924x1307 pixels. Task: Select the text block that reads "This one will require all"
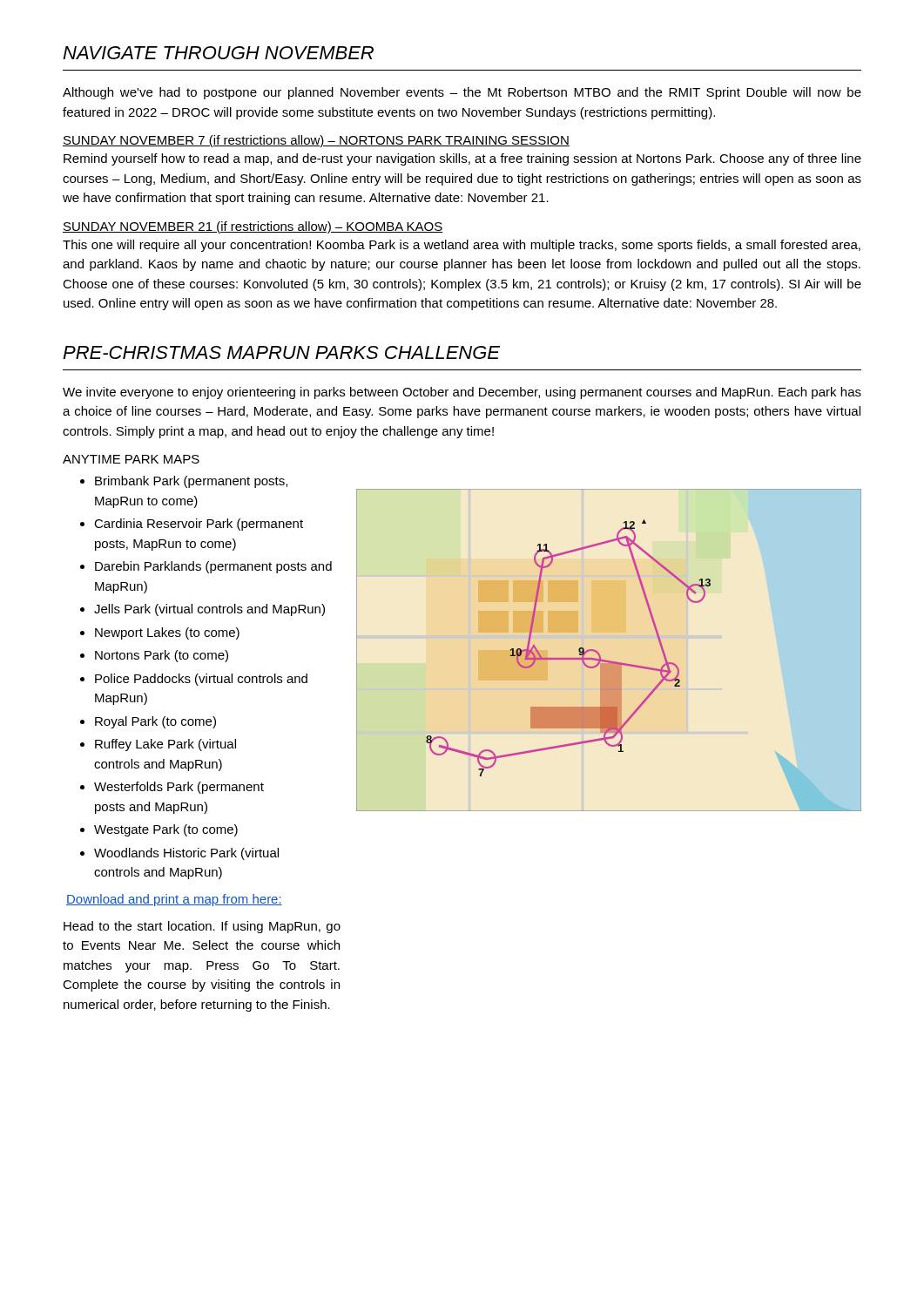click(x=462, y=273)
